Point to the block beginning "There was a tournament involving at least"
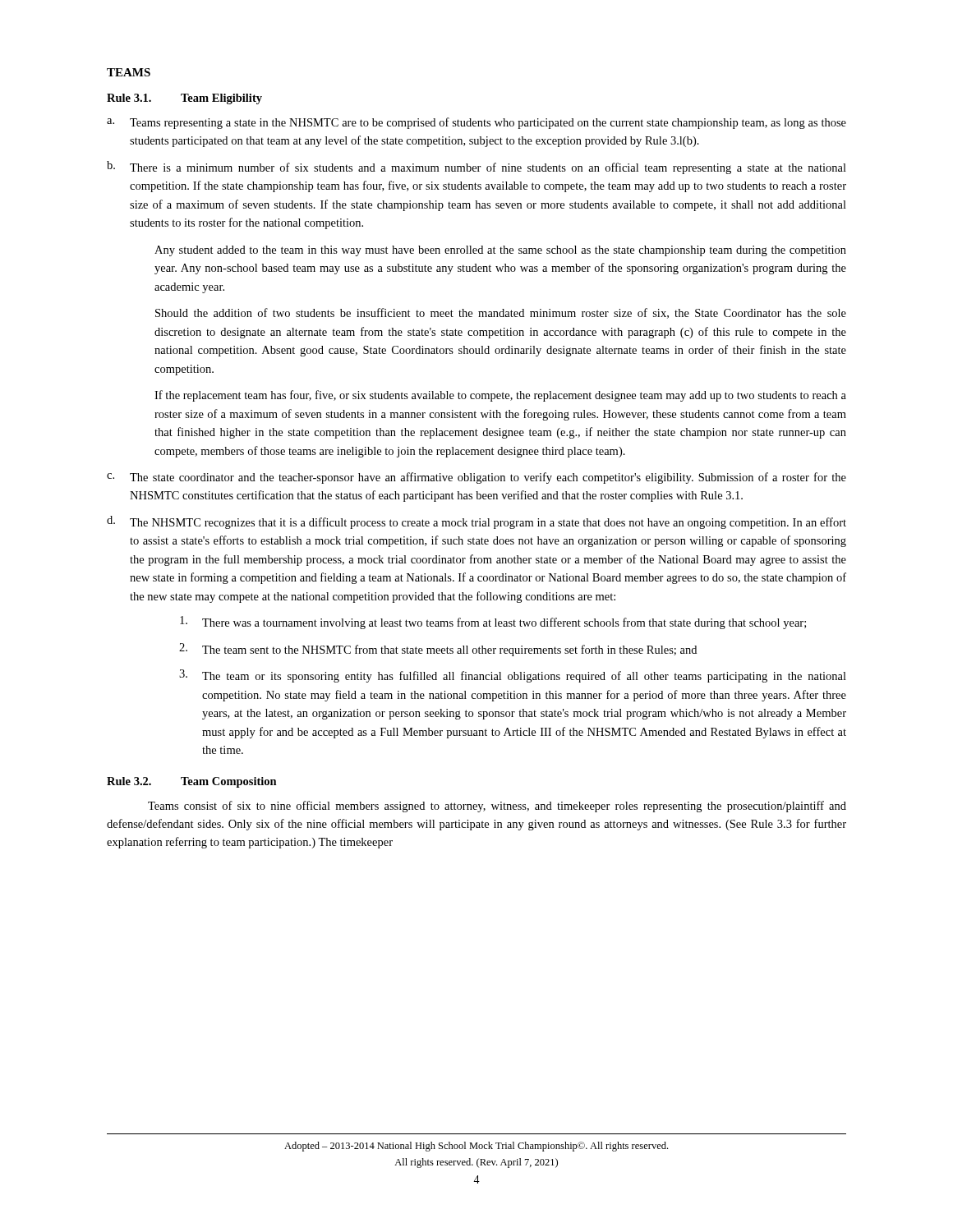The height and width of the screenshot is (1232, 953). tap(513, 623)
